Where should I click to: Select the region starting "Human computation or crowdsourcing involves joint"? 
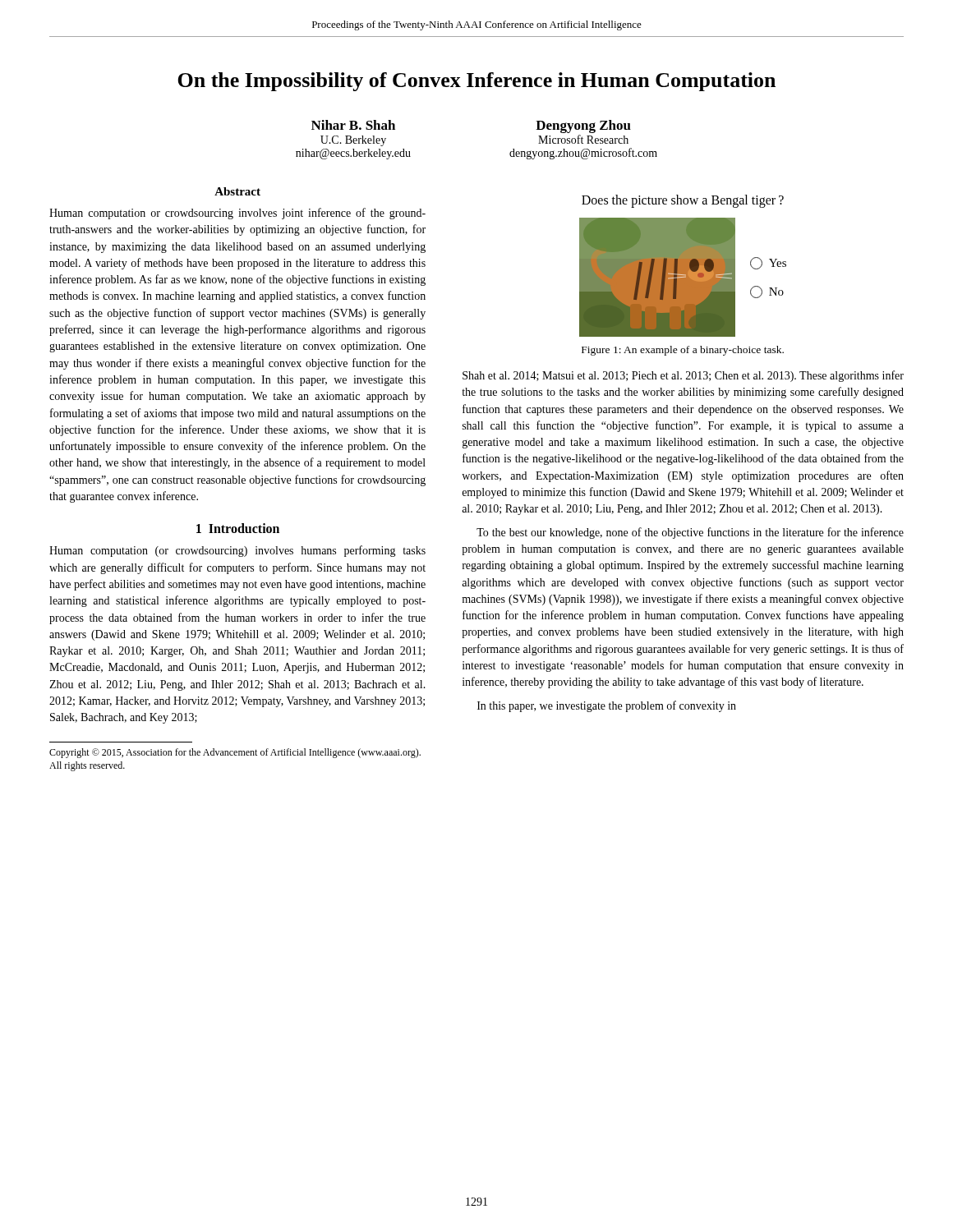[x=237, y=355]
